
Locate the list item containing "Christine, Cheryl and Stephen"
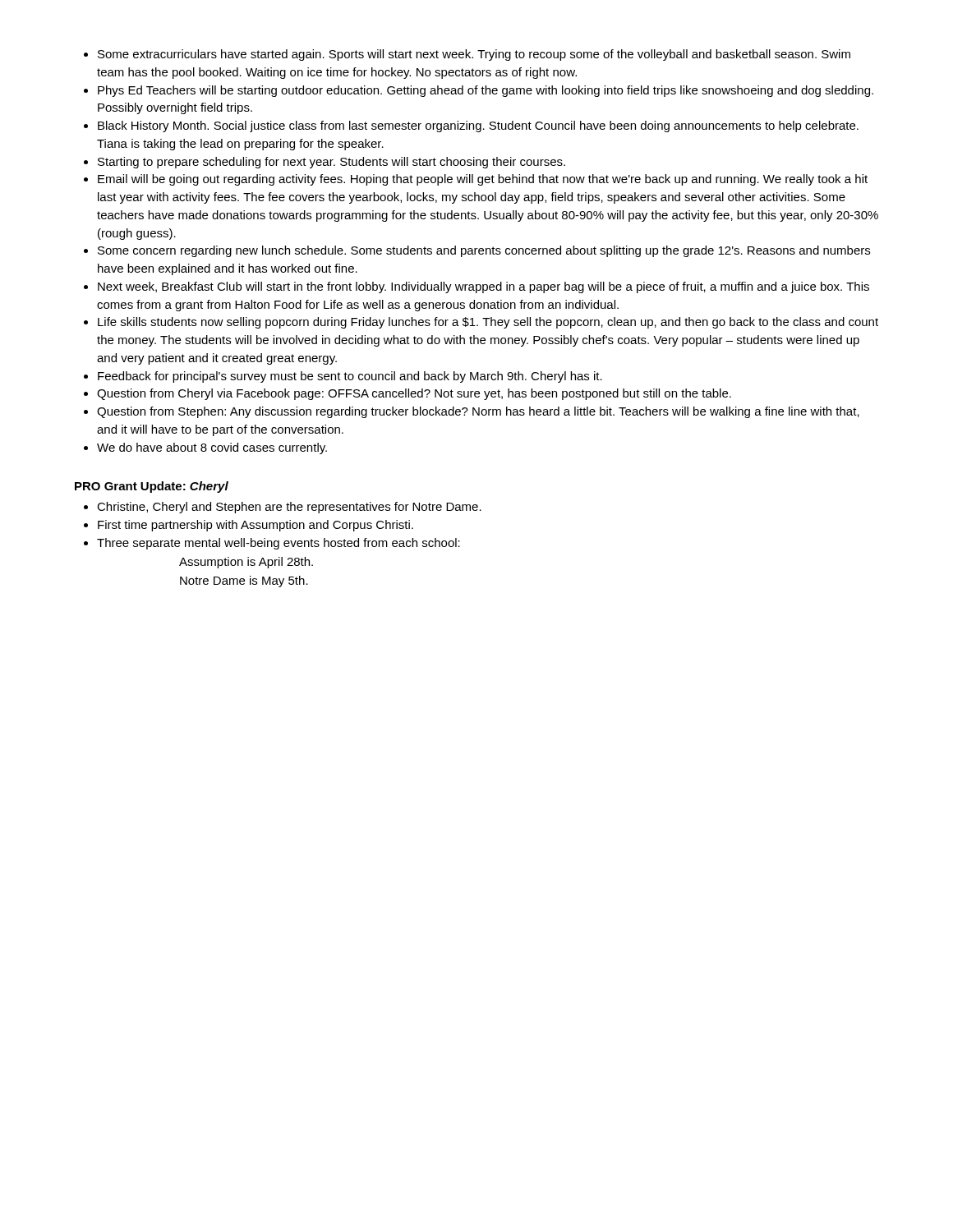pyautogui.click(x=488, y=507)
